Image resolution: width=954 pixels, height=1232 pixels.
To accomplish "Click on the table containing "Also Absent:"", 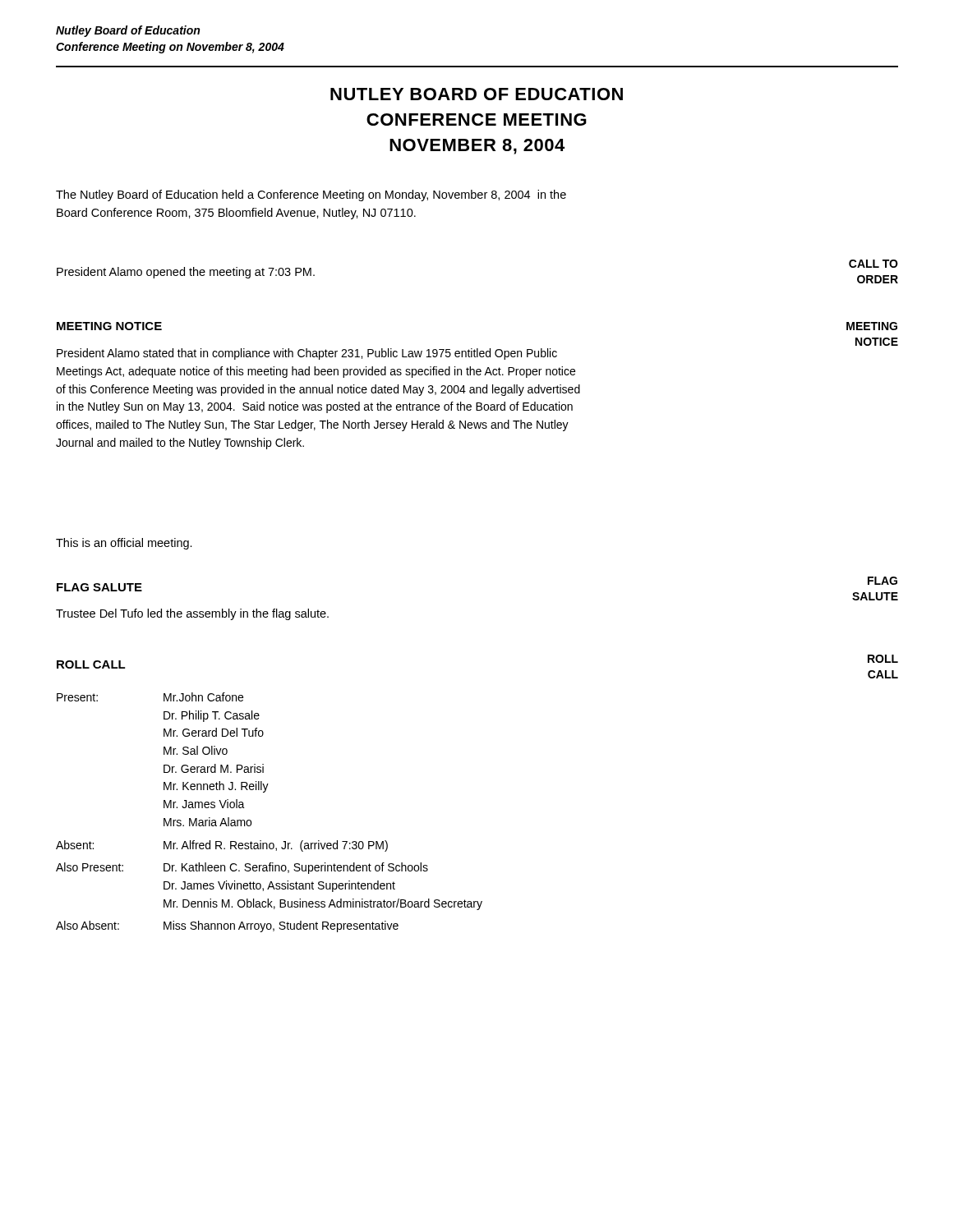I will point(352,812).
